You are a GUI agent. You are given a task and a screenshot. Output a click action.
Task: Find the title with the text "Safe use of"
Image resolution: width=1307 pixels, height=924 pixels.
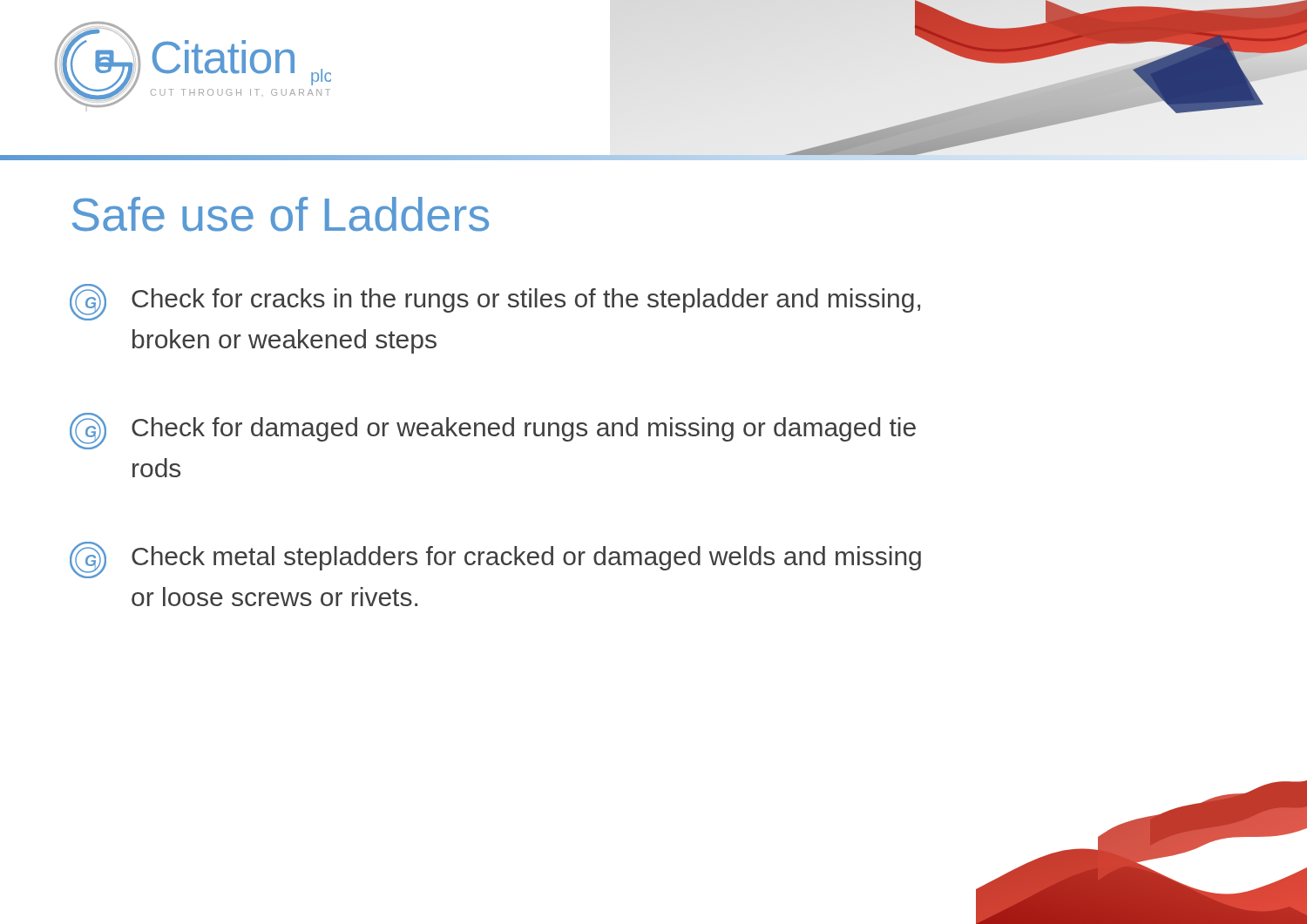[x=375, y=214]
